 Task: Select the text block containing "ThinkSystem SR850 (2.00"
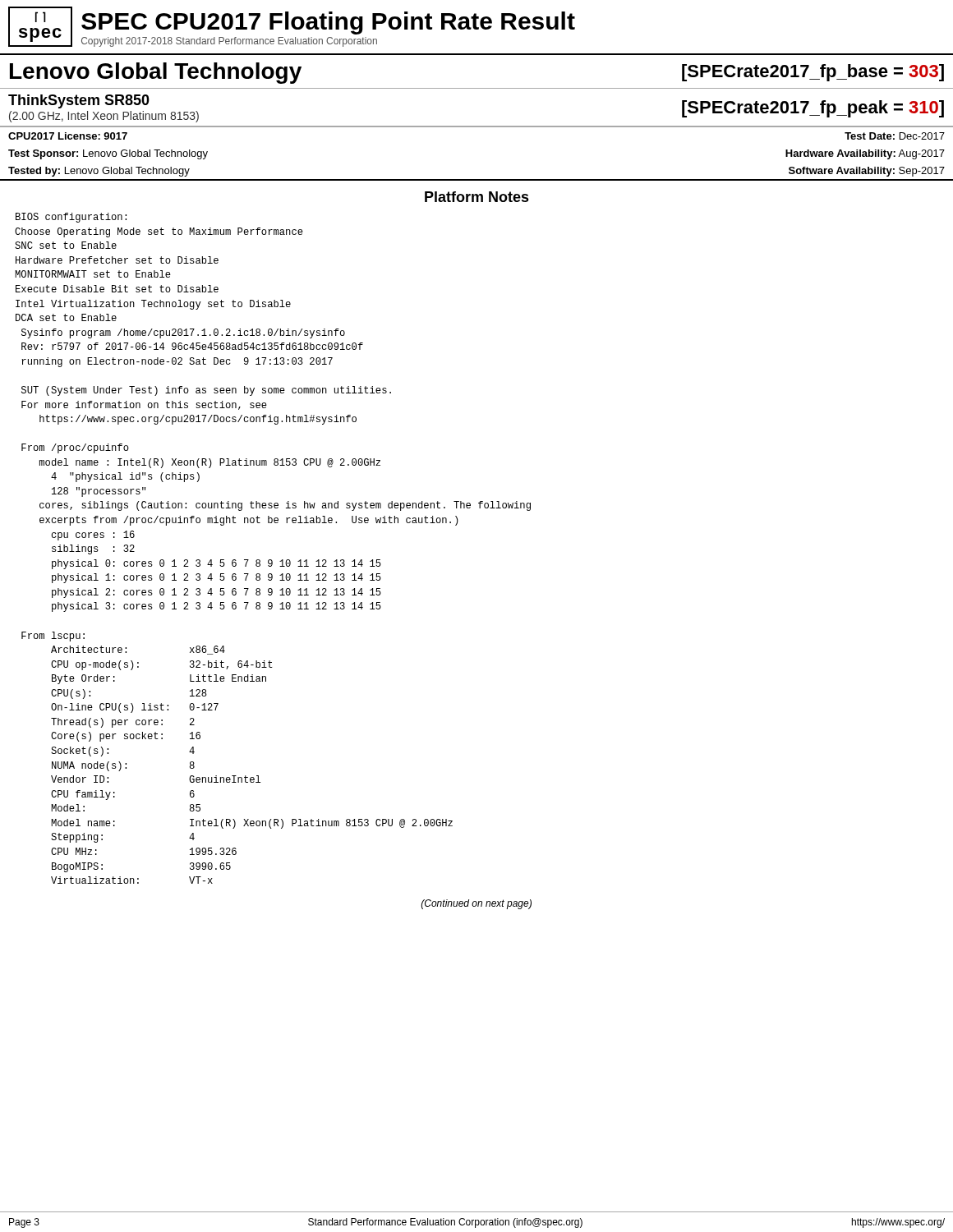pyautogui.click(x=79, y=101)
